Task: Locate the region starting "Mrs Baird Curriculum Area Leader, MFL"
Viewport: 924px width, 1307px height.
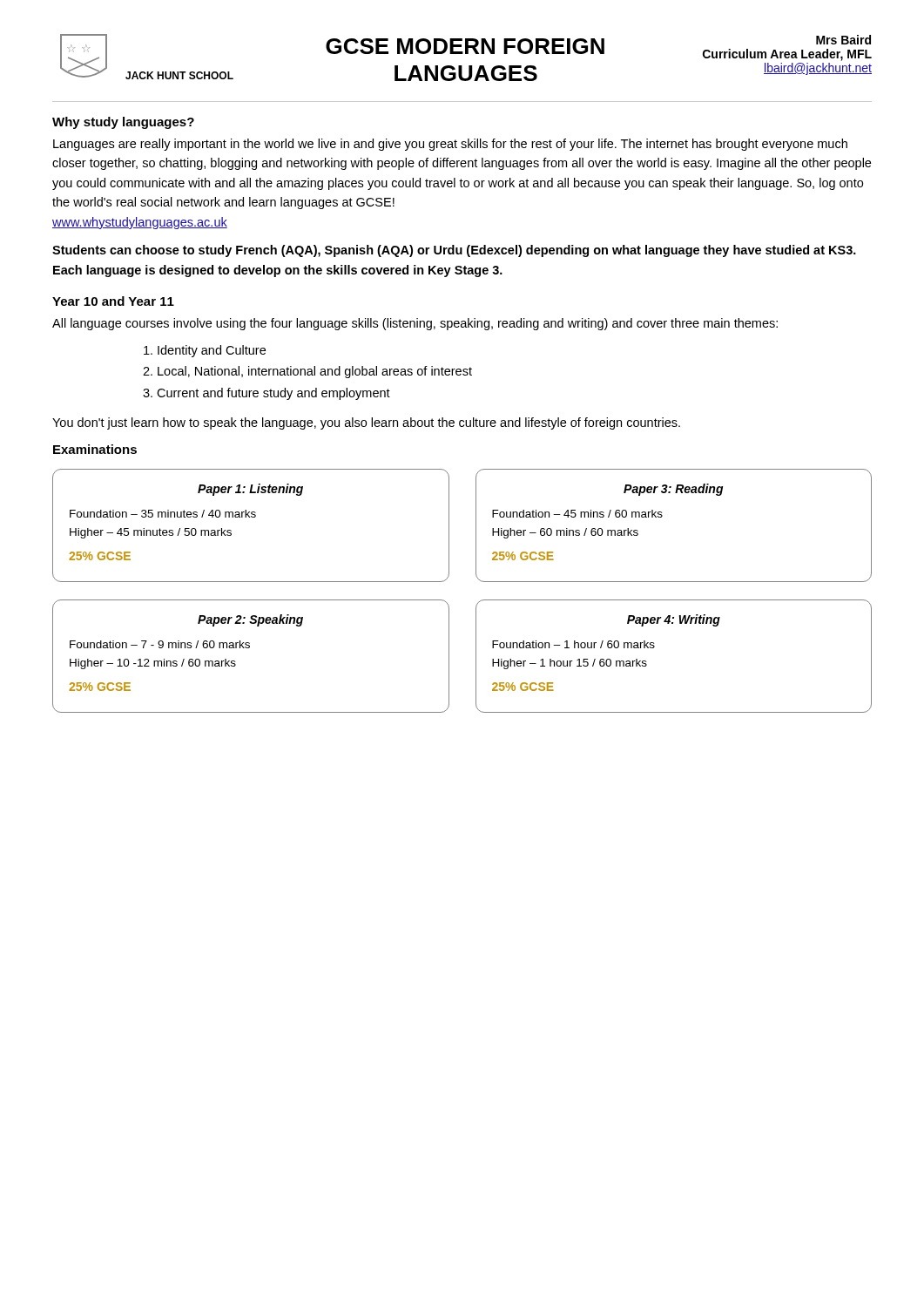Action: 787,54
